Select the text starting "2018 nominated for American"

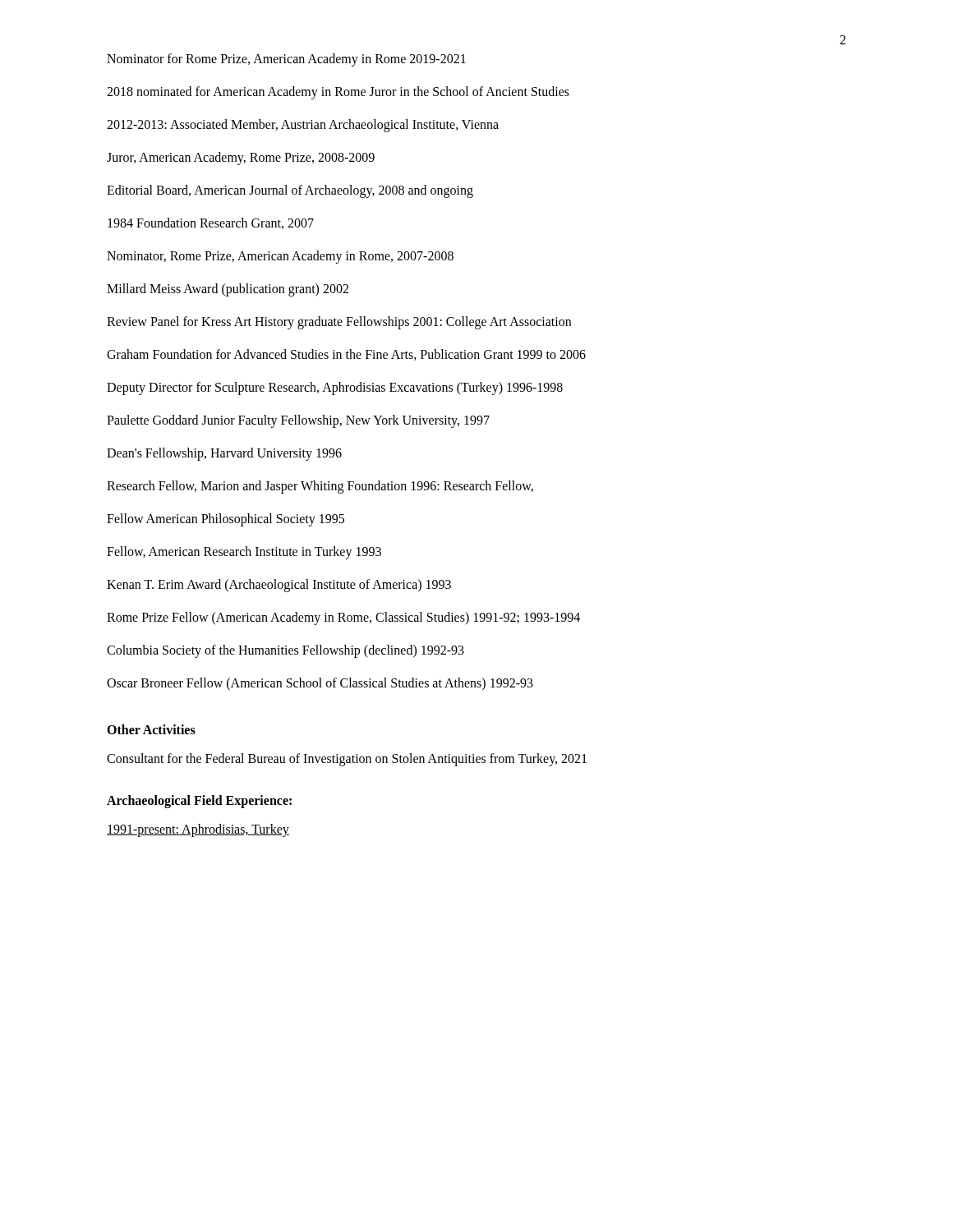coord(338,92)
